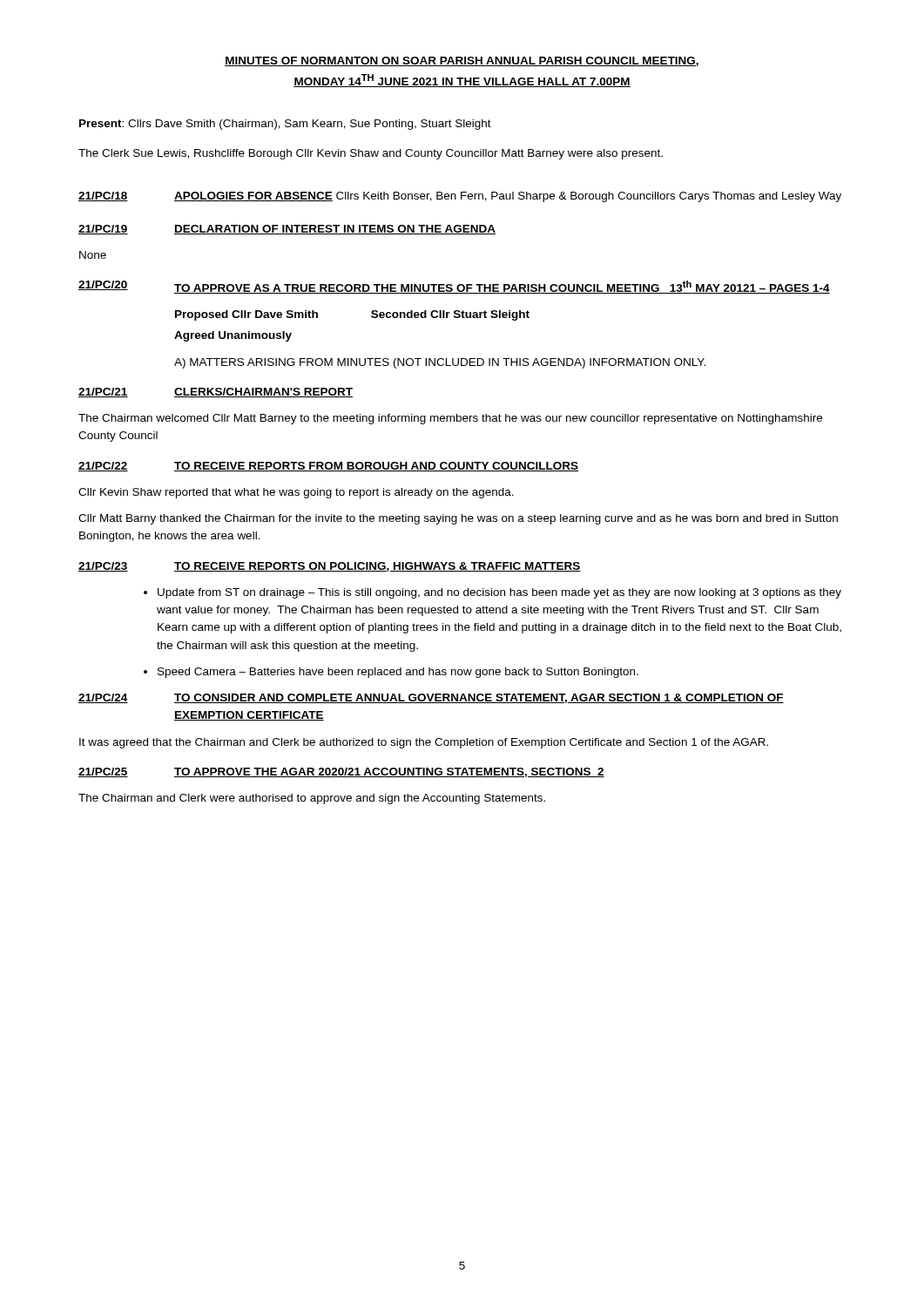Locate the title containing "MINUTES OF NORMANTON ON"
924x1307 pixels.
click(x=462, y=71)
